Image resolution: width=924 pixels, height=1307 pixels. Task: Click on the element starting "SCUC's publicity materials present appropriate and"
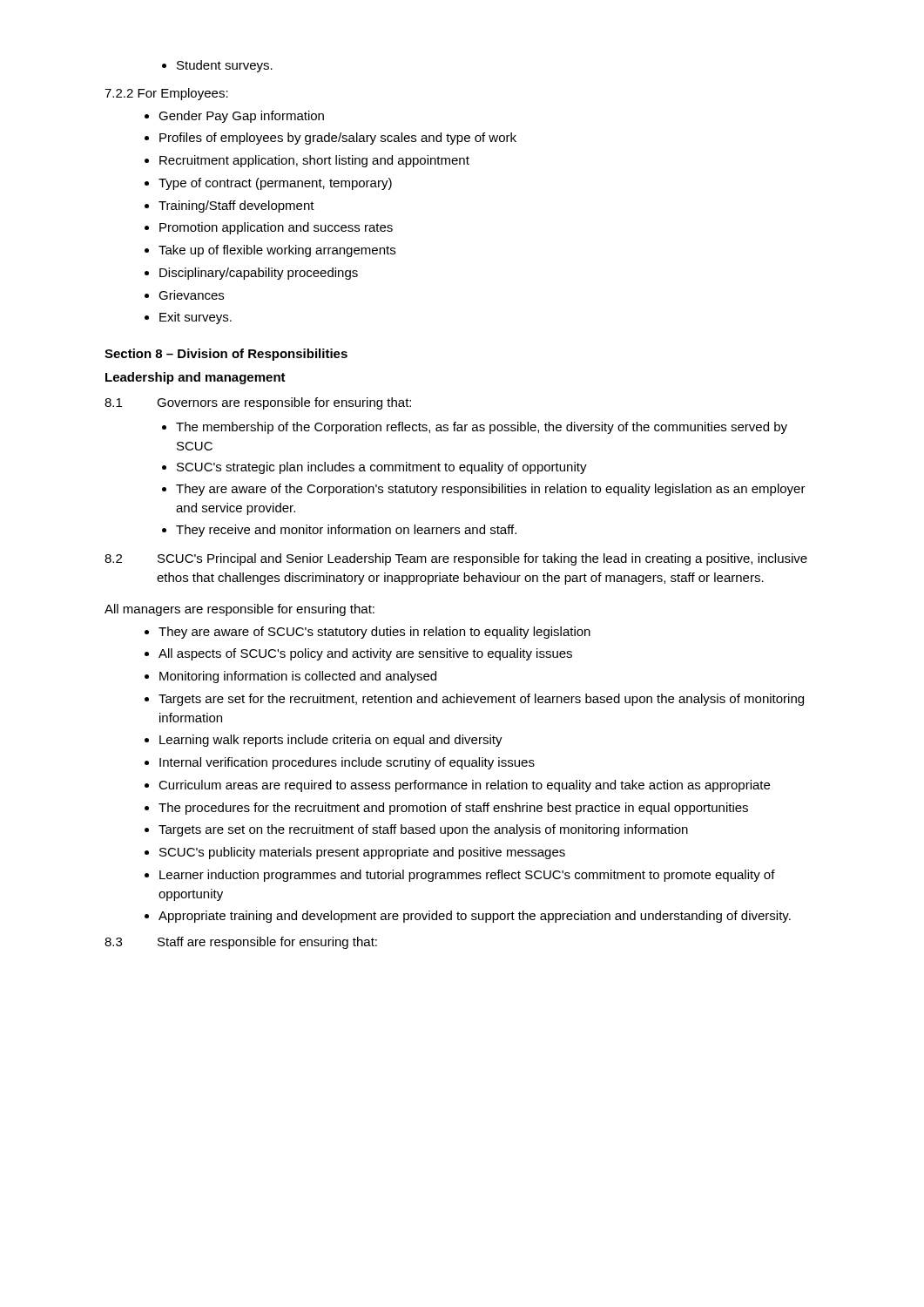479,852
